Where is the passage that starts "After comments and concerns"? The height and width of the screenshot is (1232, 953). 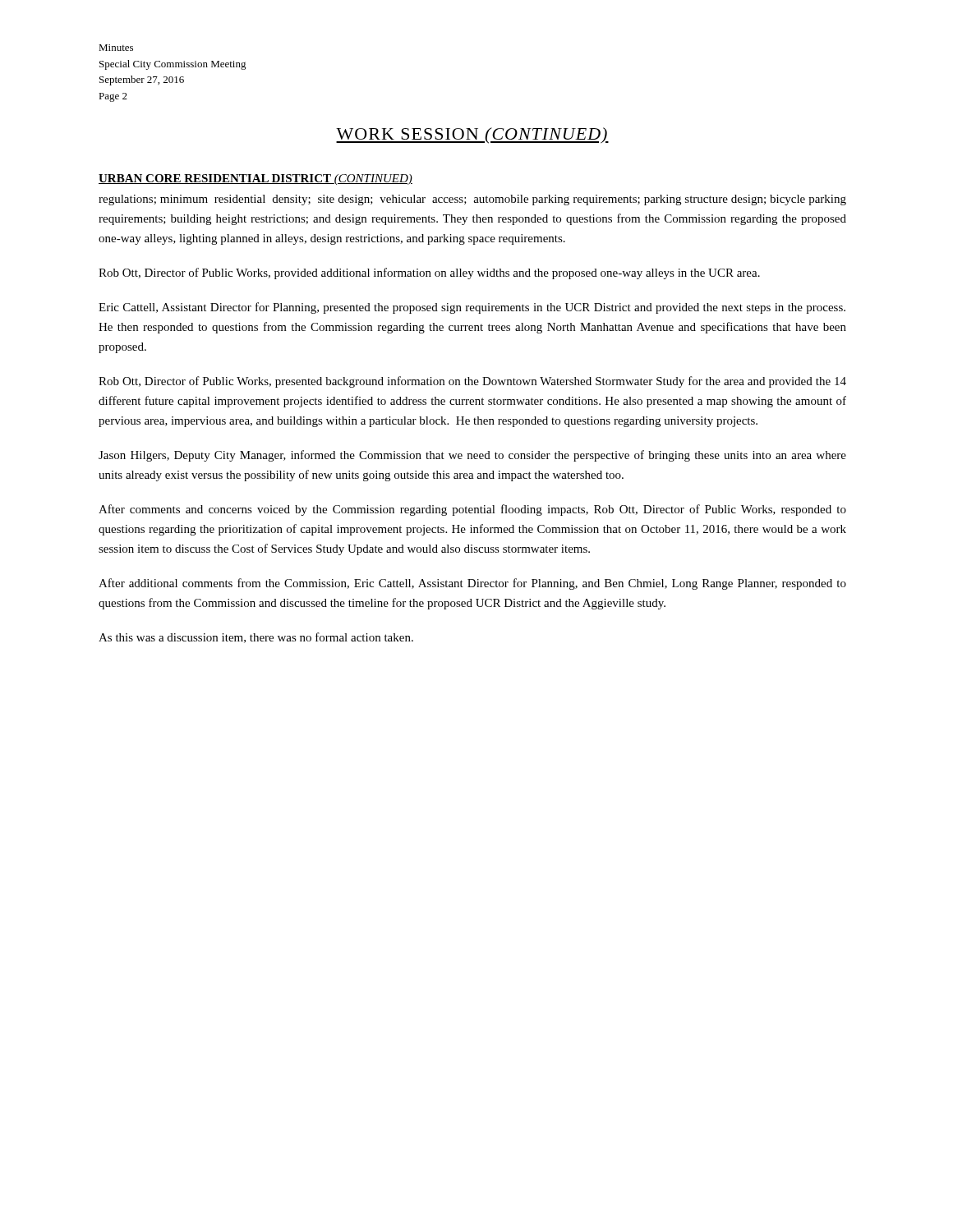click(x=472, y=529)
